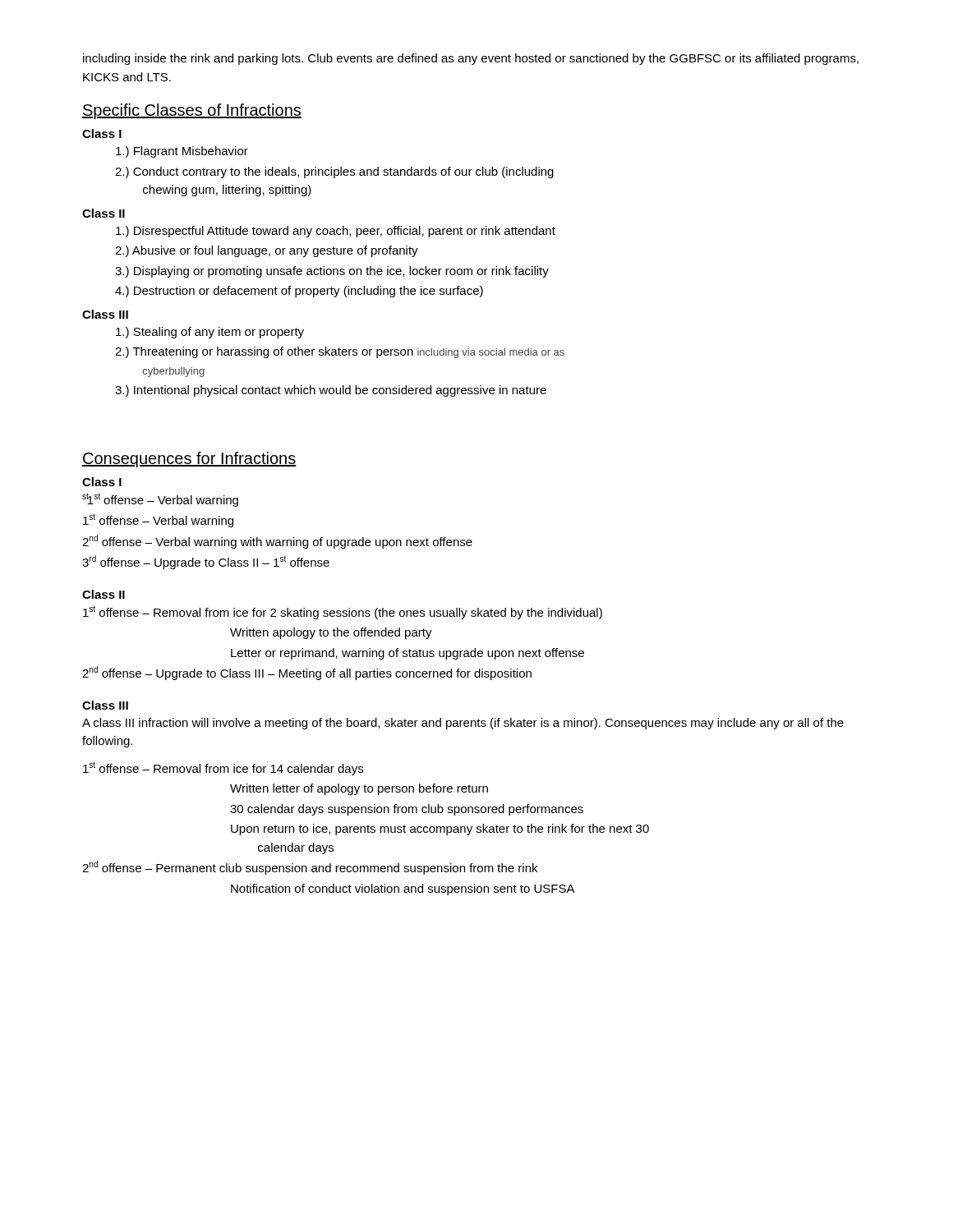The image size is (953, 1232).
Task: Click on the text block starting "Upon return to ice, parents must accompany"
Action: tap(440, 838)
